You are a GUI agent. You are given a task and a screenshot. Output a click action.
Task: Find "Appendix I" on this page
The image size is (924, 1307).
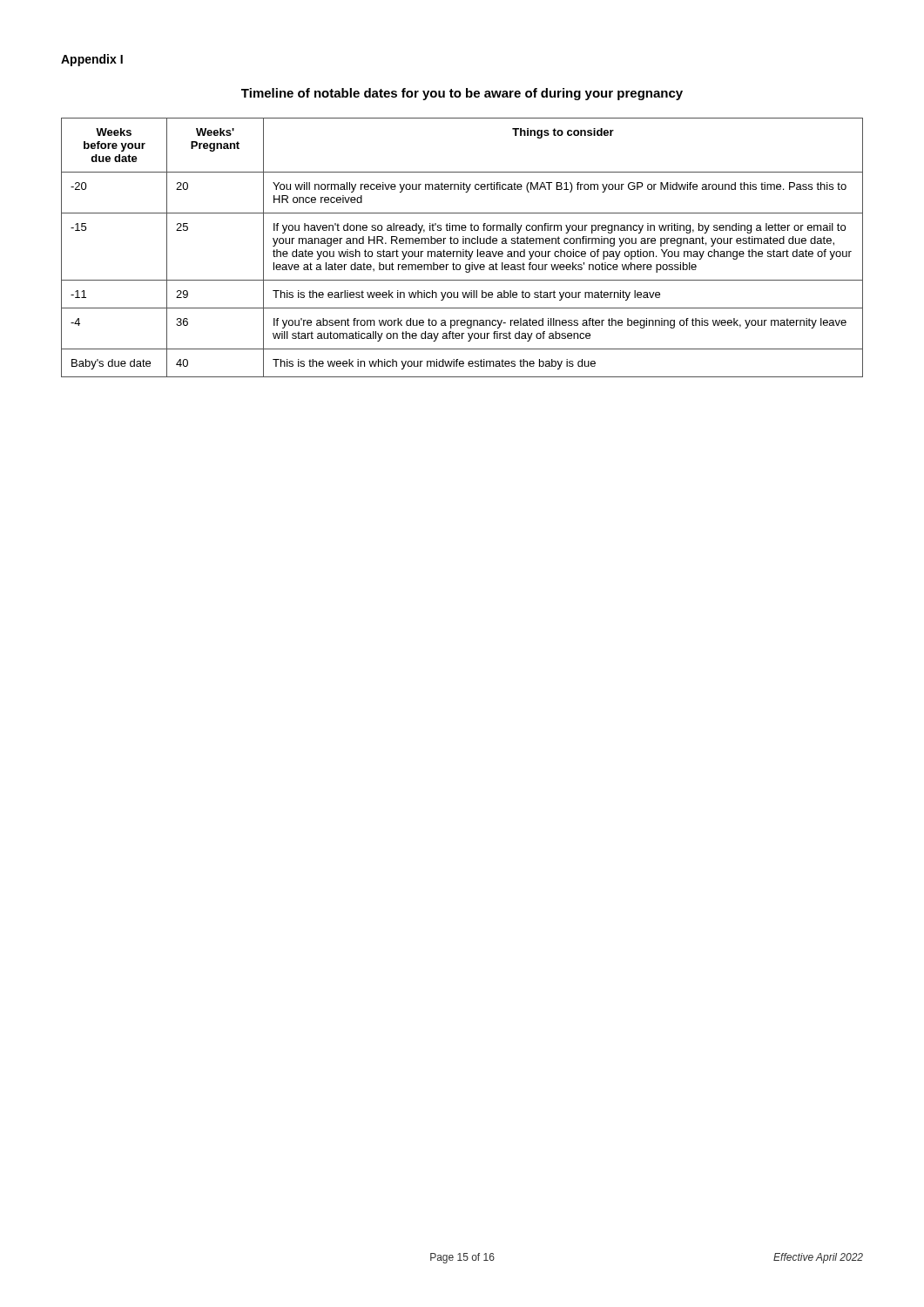pyautogui.click(x=92, y=59)
